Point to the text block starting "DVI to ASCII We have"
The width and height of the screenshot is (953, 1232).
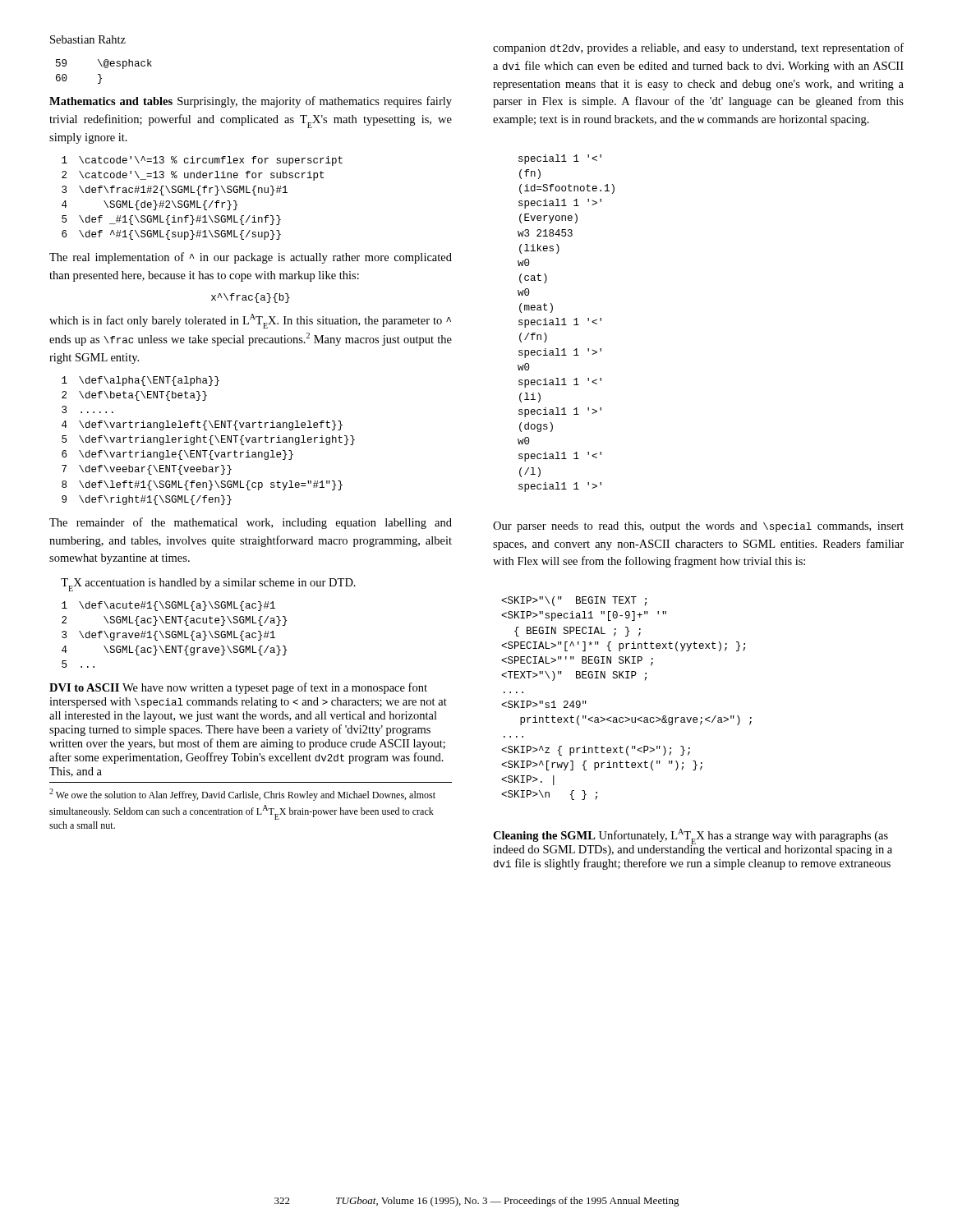[248, 730]
